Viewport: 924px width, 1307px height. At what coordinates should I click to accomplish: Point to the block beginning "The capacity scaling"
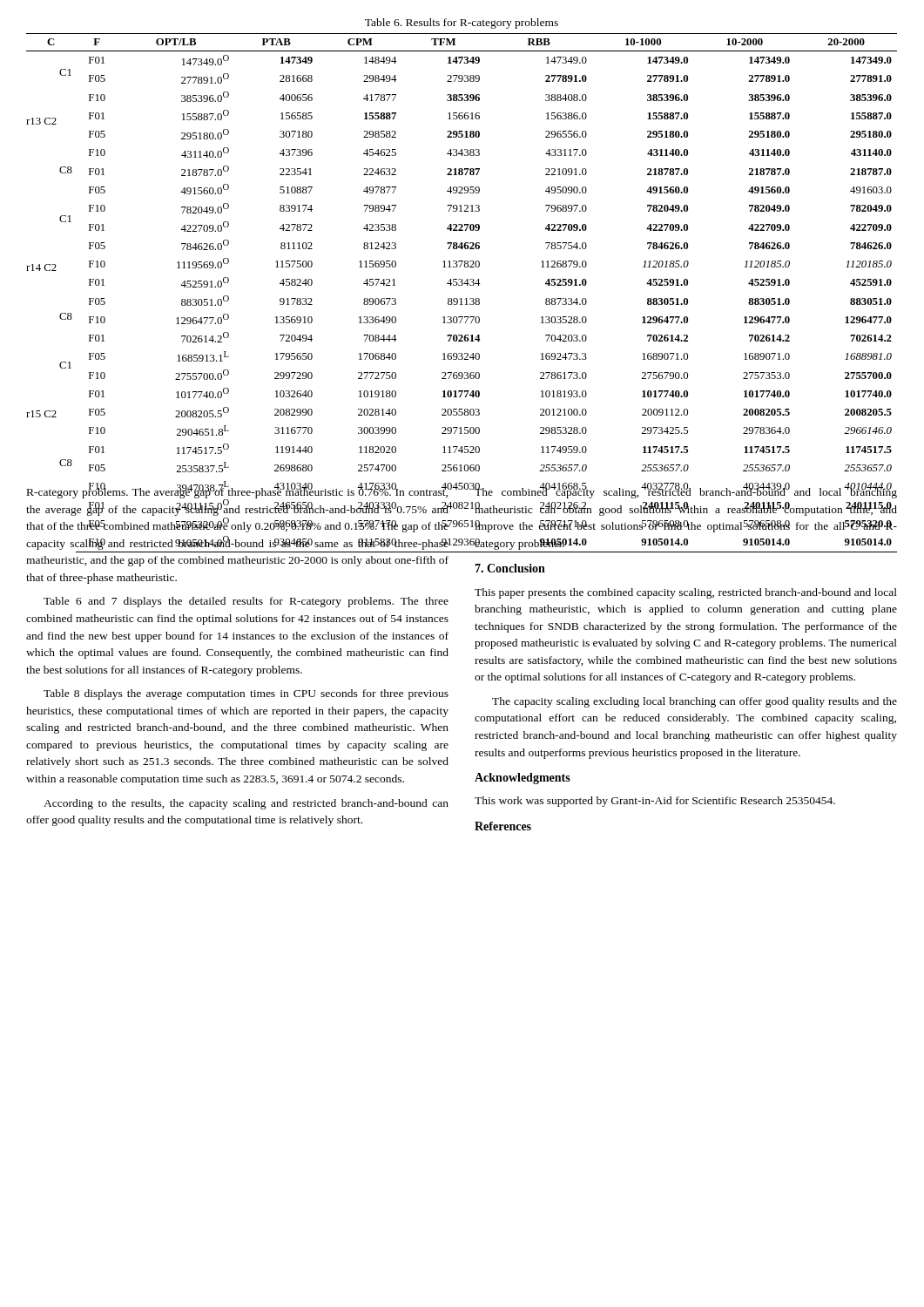pos(686,727)
